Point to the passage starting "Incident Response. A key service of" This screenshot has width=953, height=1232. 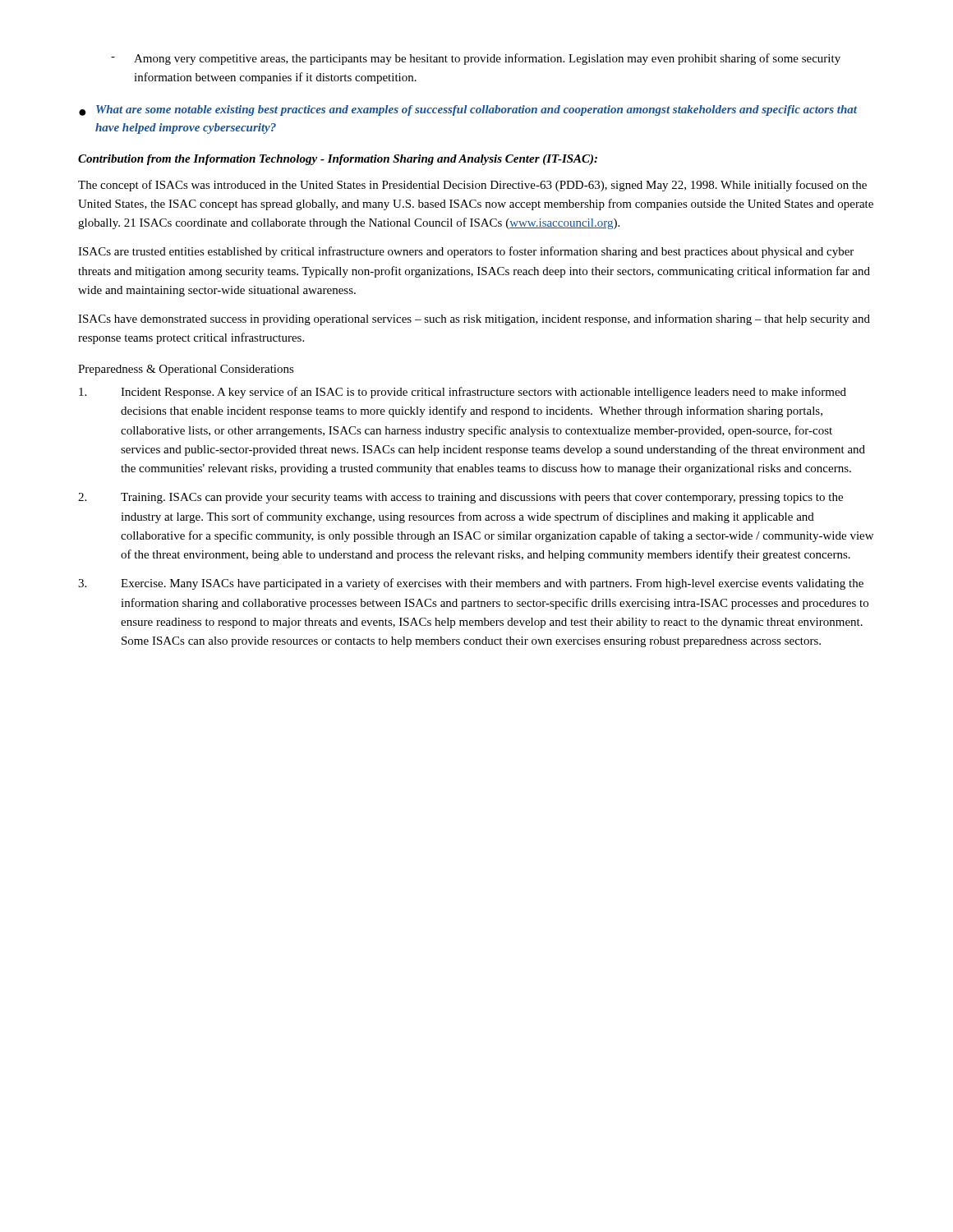pyautogui.click(x=476, y=431)
